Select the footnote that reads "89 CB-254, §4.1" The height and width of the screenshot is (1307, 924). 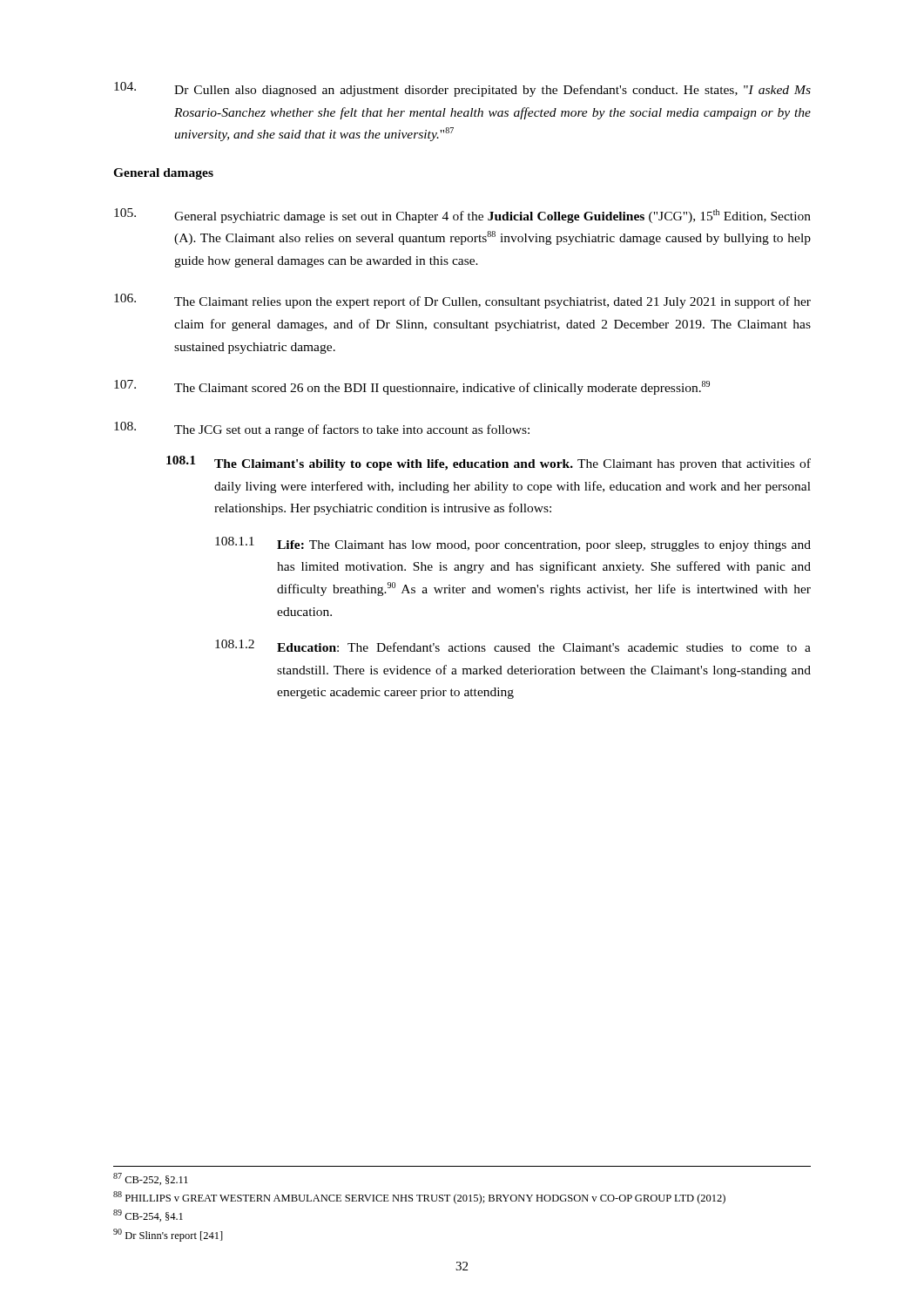(148, 1216)
